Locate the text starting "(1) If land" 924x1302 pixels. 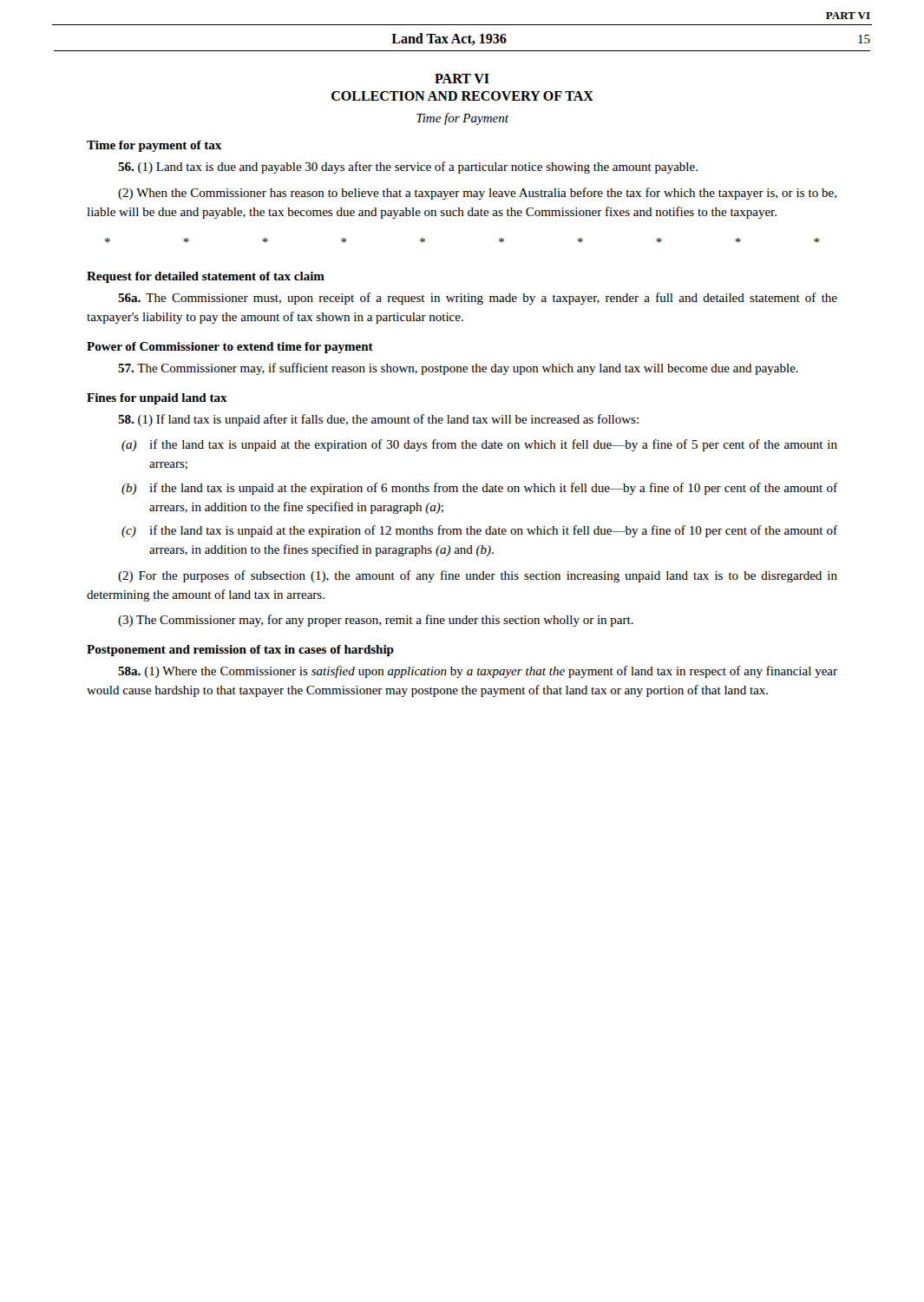[379, 419]
